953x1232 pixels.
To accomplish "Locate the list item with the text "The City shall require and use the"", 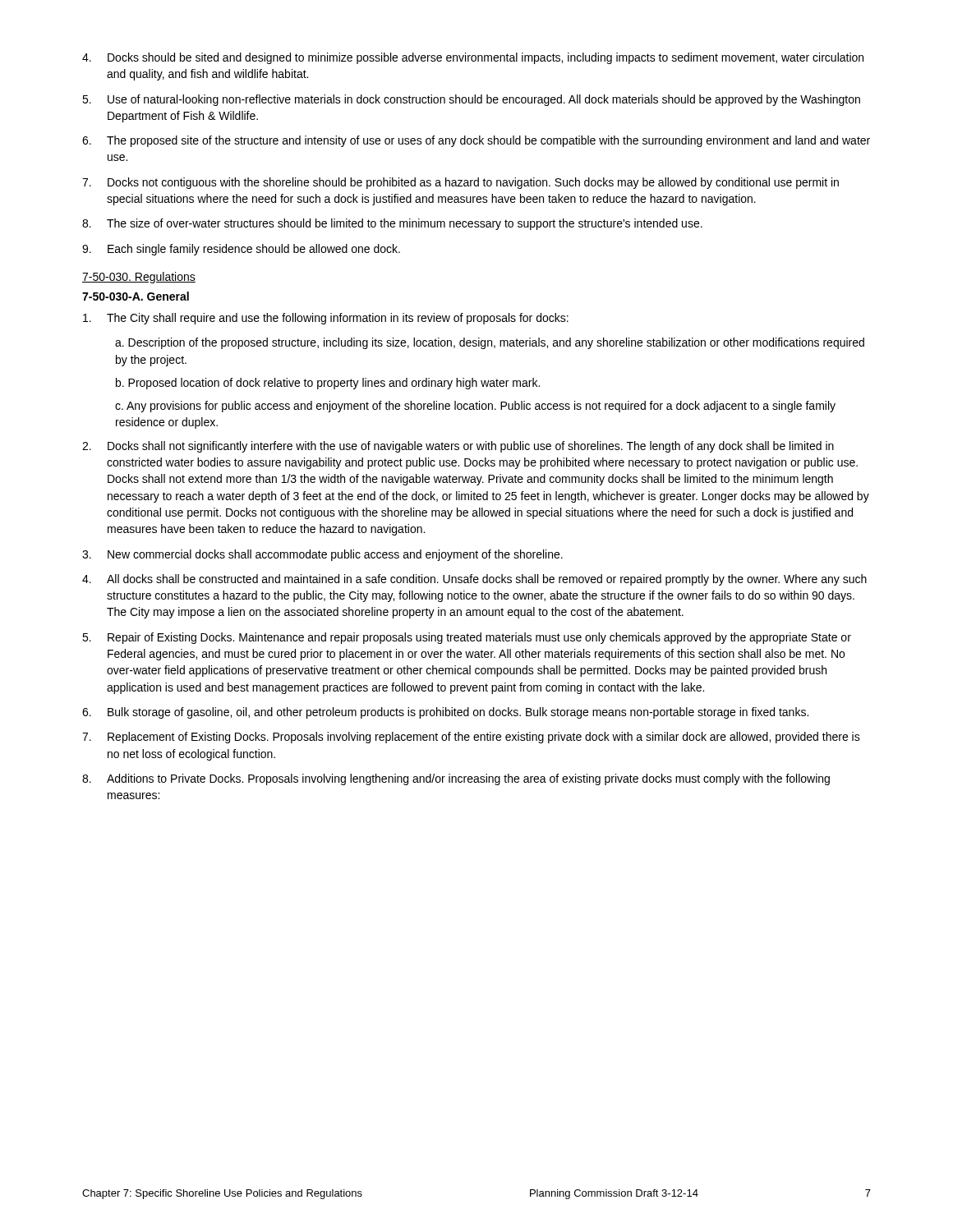I will point(476,318).
